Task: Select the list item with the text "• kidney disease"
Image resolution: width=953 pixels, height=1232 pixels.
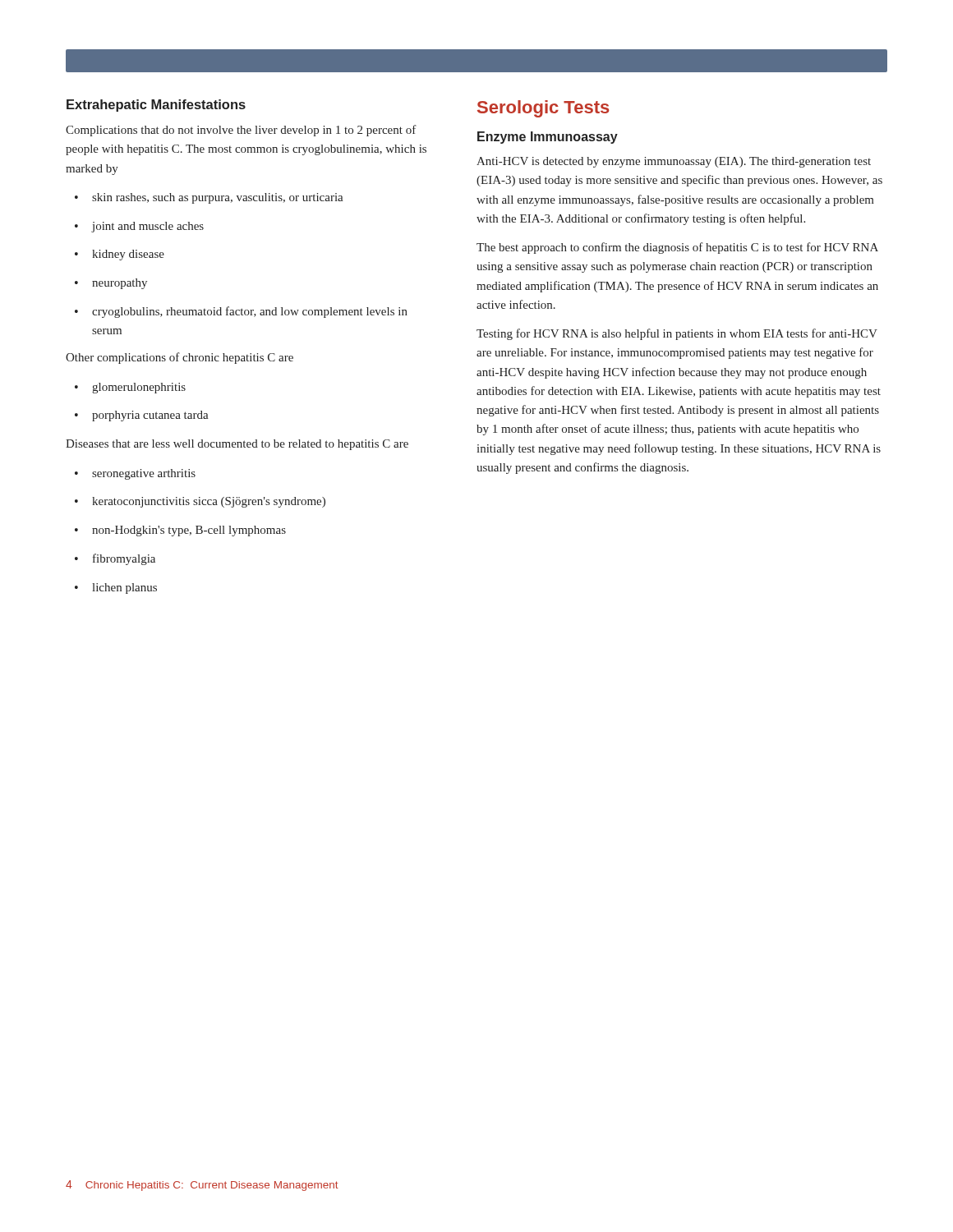Action: pos(120,255)
